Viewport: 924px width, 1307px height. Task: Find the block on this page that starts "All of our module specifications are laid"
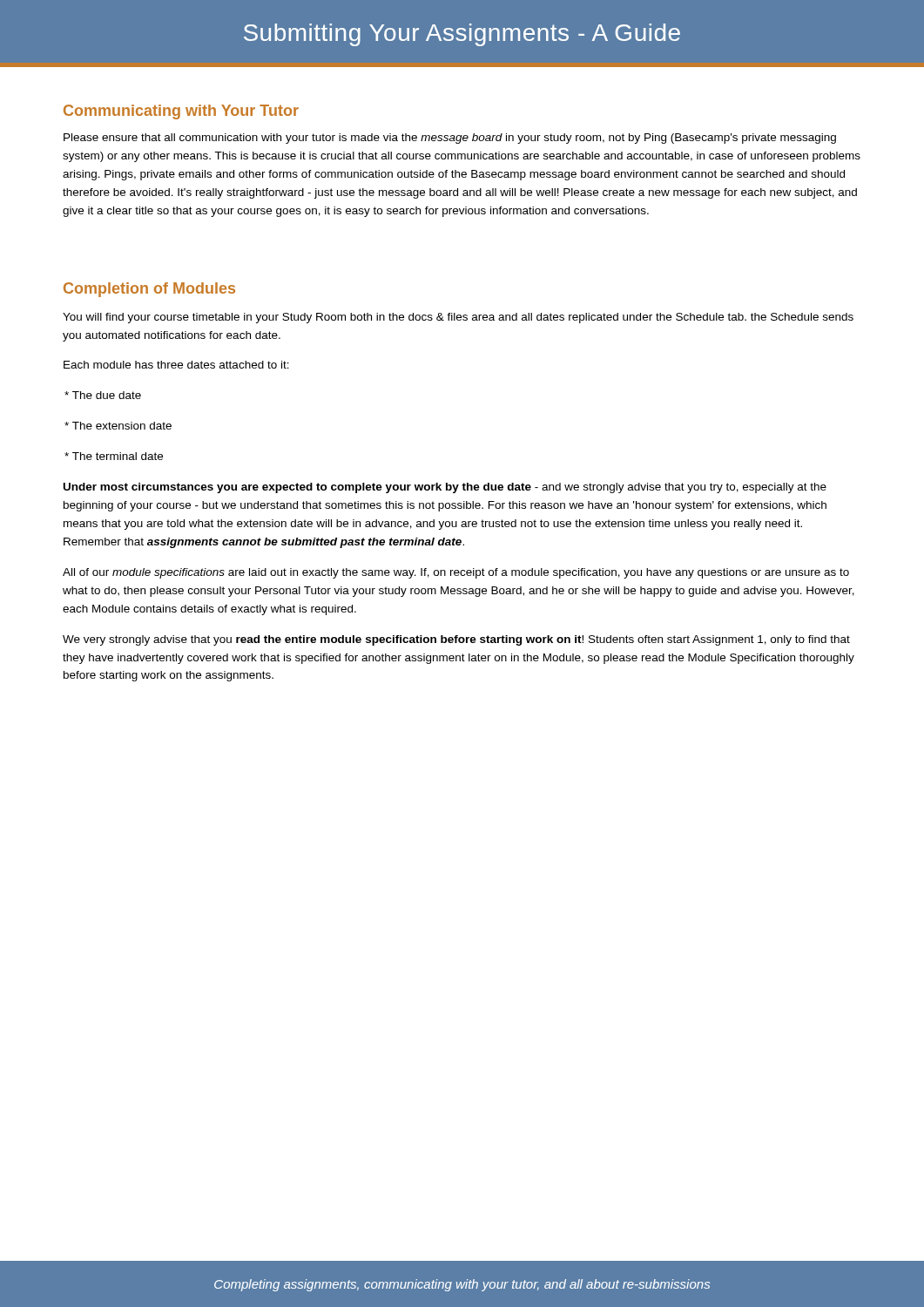[x=459, y=590]
